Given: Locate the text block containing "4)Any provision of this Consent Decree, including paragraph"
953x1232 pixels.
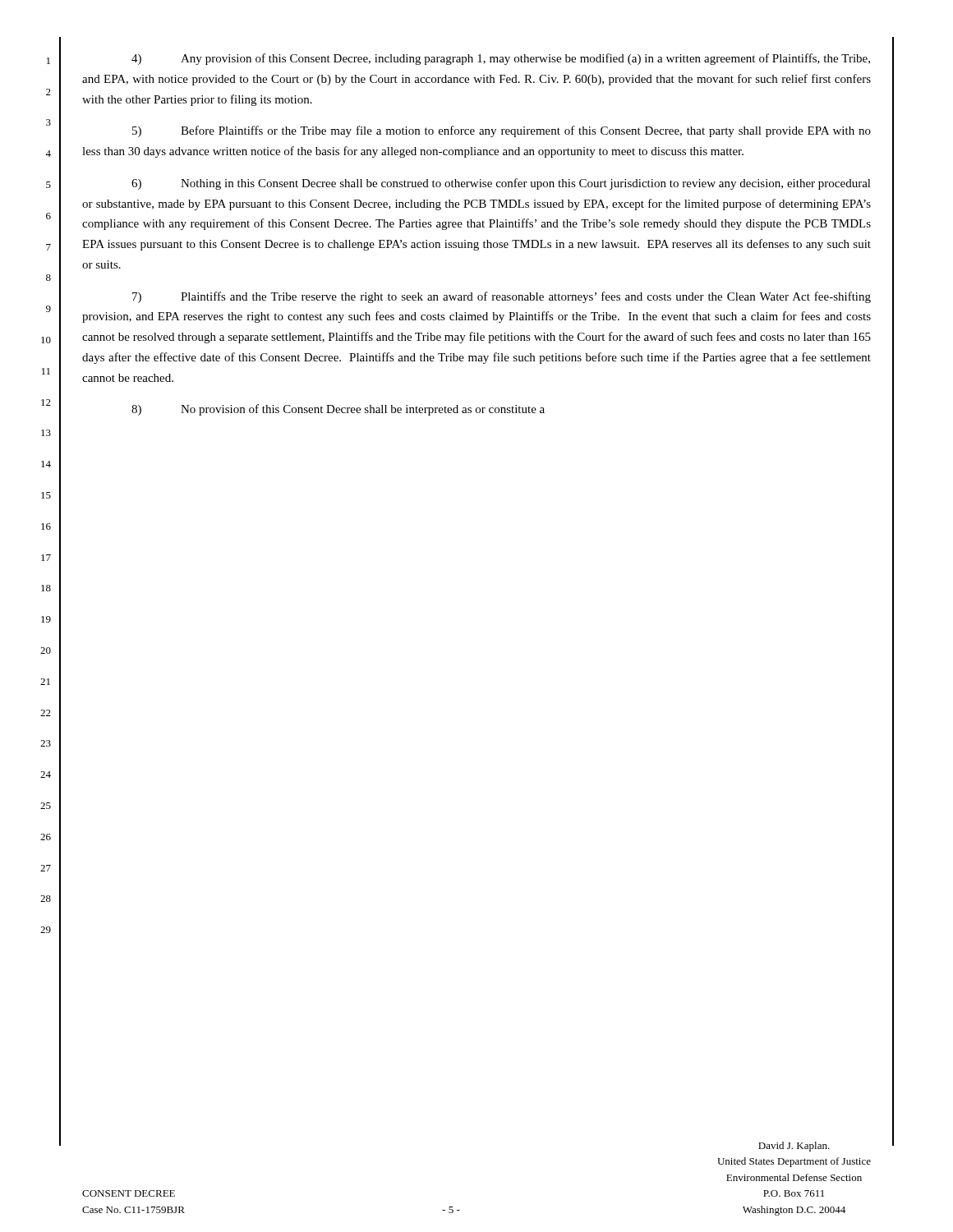Looking at the screenshot, I should 476,77.
